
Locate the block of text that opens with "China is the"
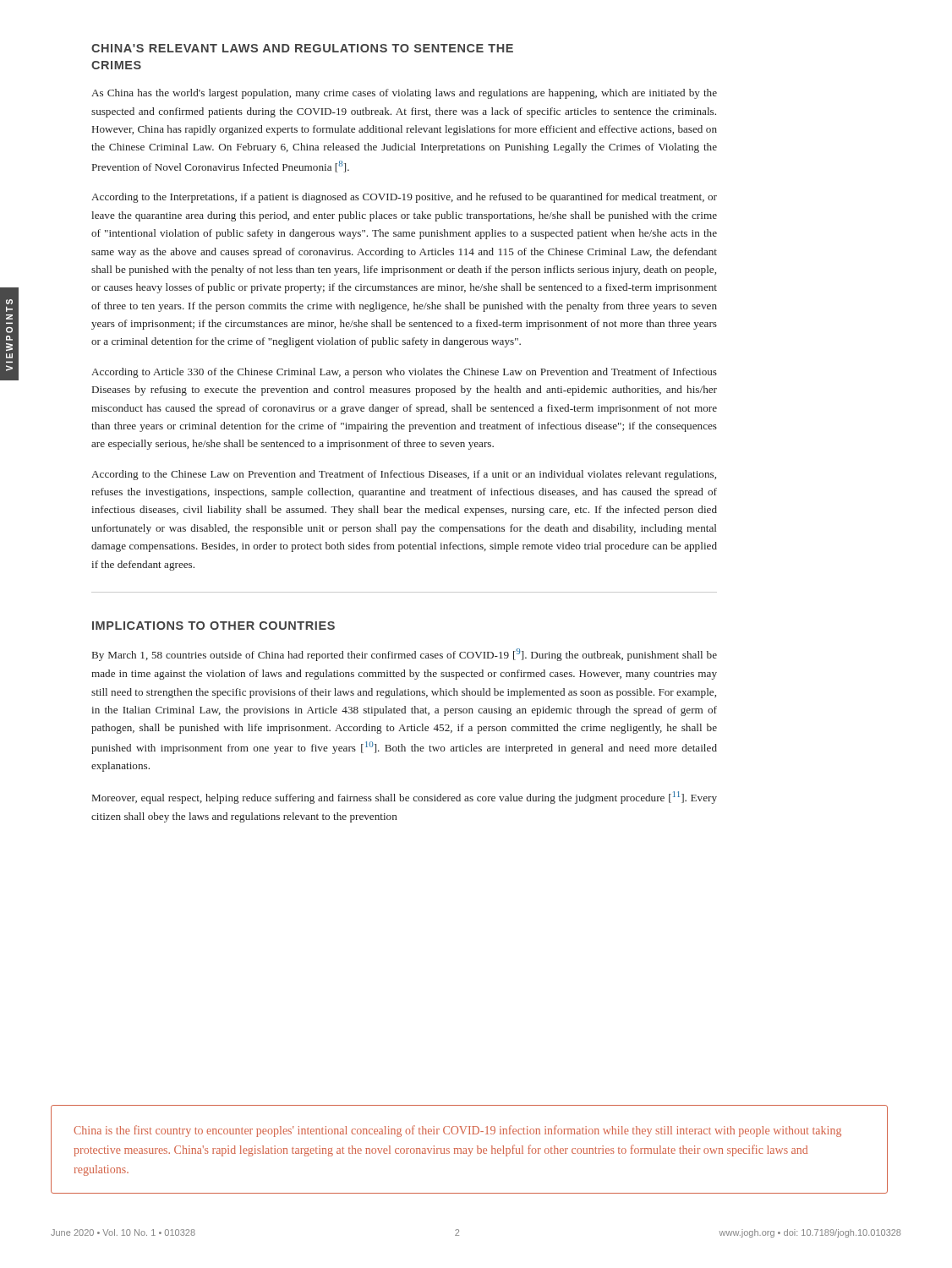(x=469, y=1150)
